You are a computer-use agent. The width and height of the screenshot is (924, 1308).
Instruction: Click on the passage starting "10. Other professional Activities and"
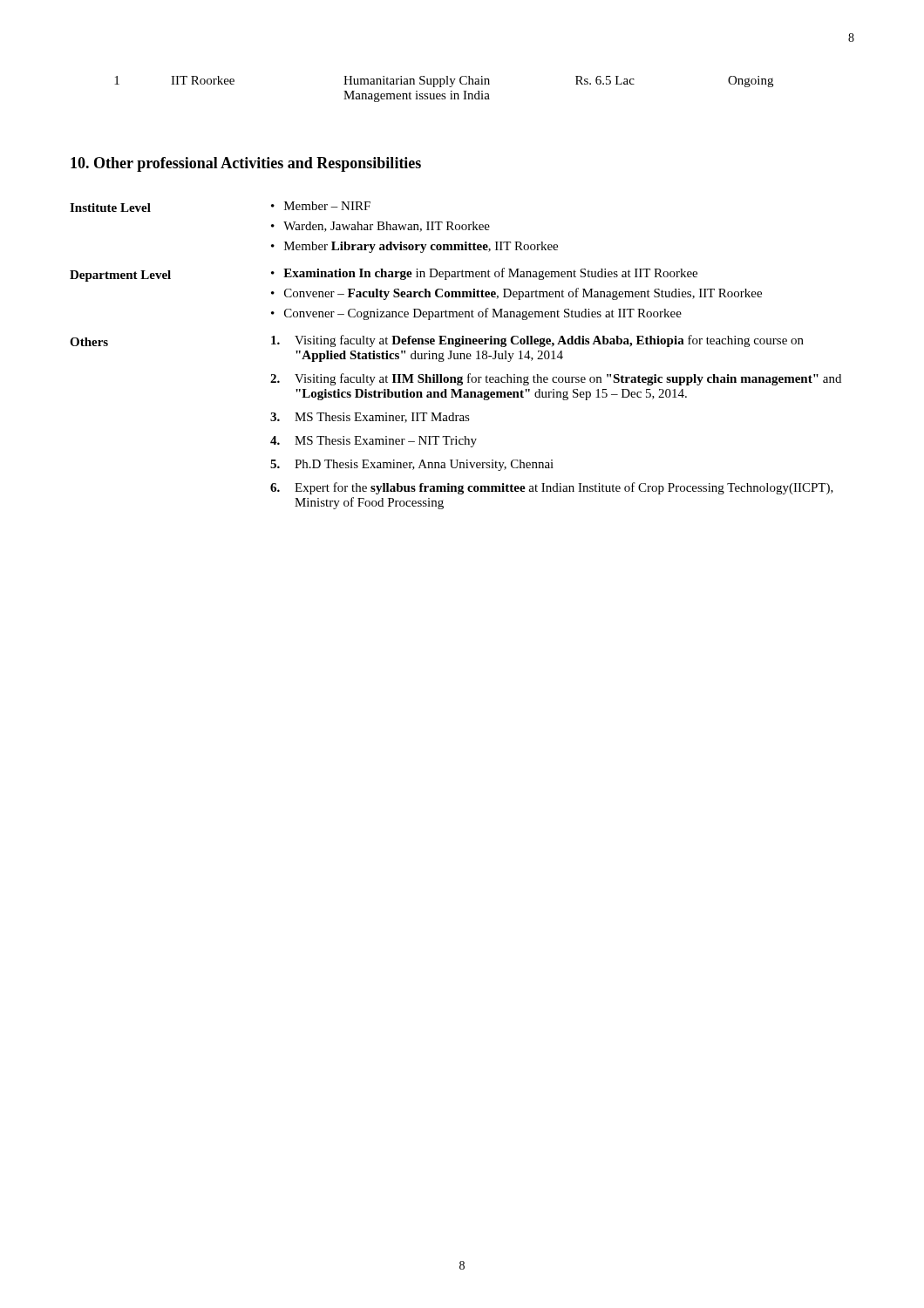tap(246, 163)
